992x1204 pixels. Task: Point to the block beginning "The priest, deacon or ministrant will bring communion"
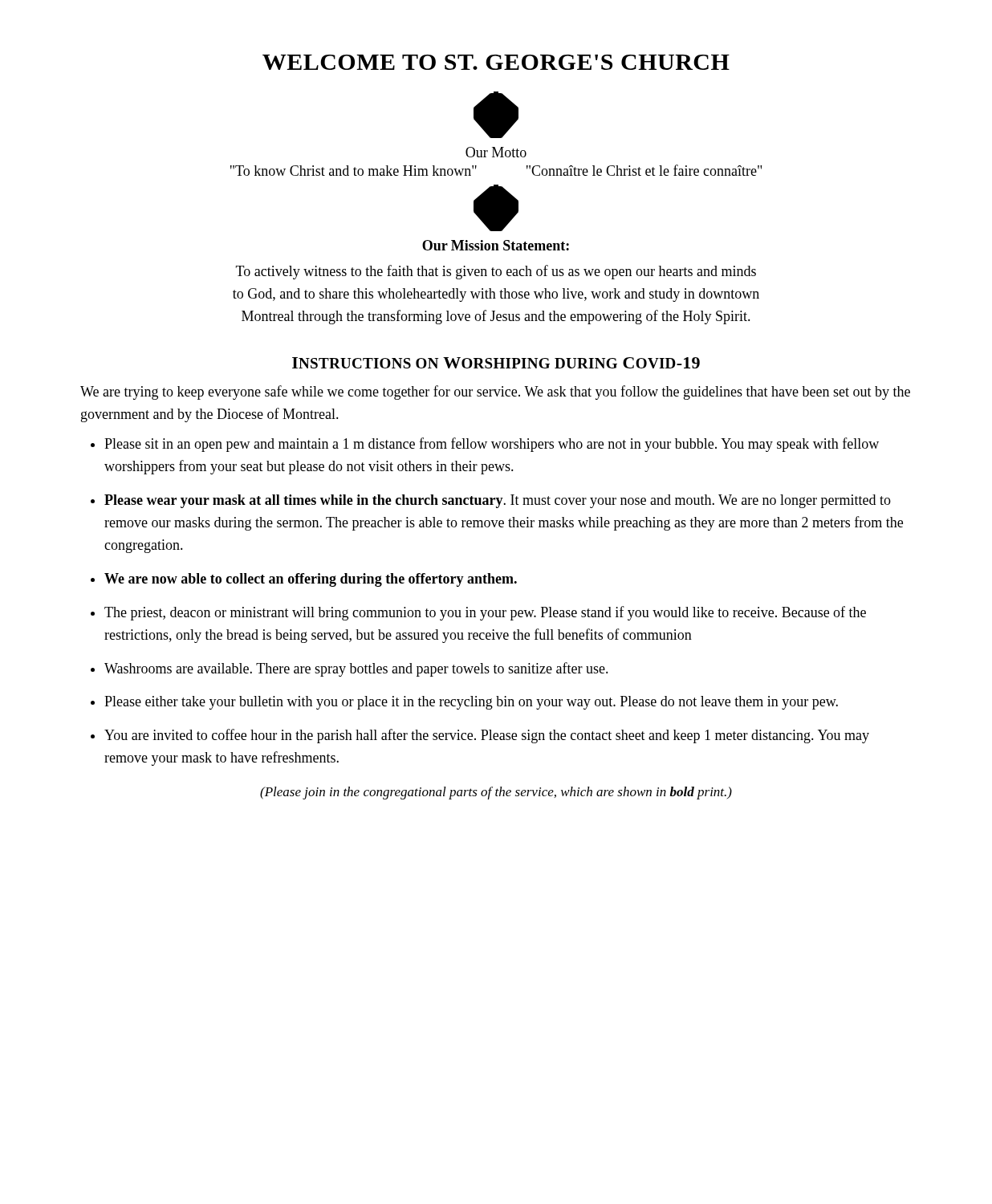coord(485,623)
